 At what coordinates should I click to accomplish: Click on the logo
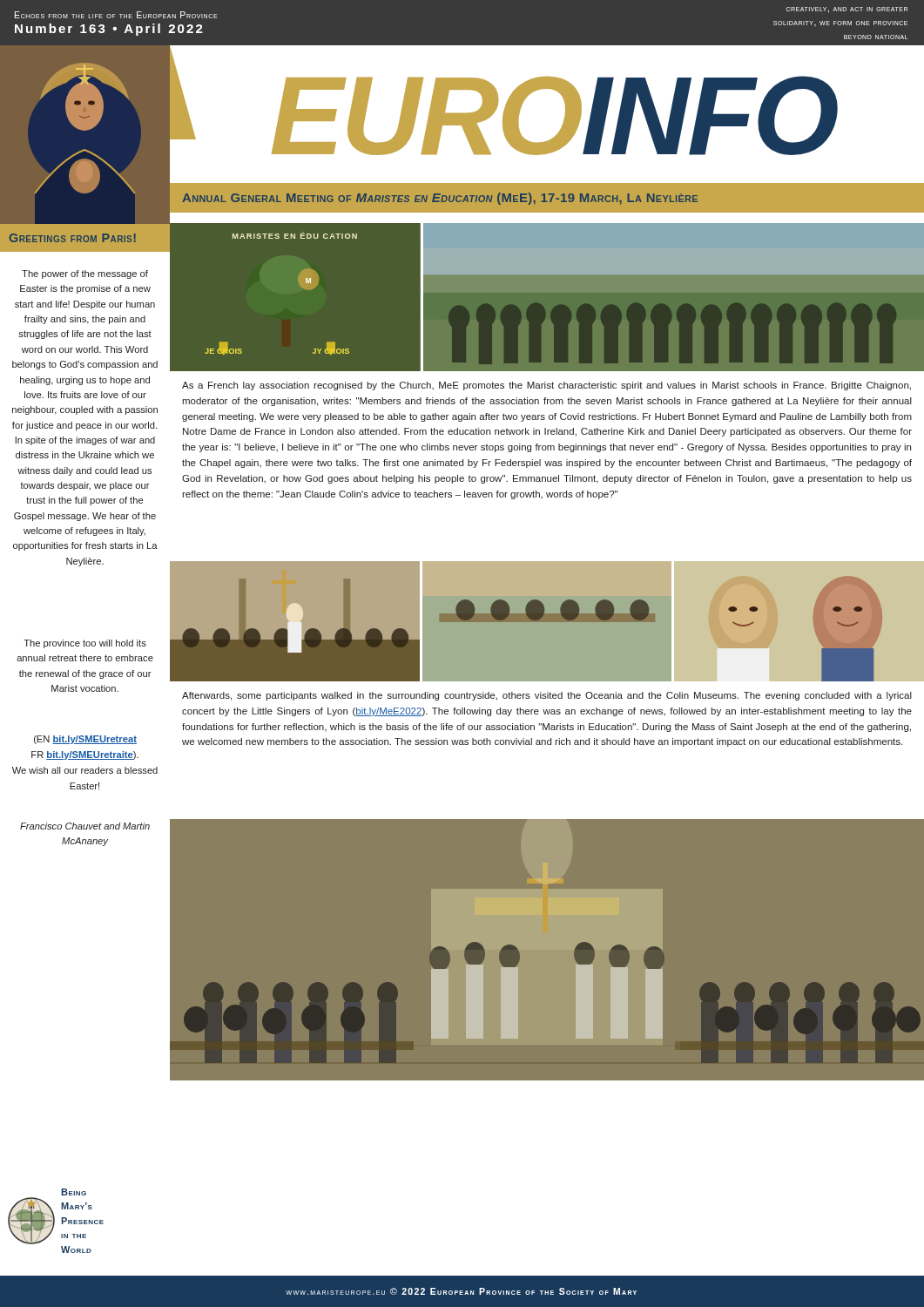pyautogui.click(x=85, y=1221)
